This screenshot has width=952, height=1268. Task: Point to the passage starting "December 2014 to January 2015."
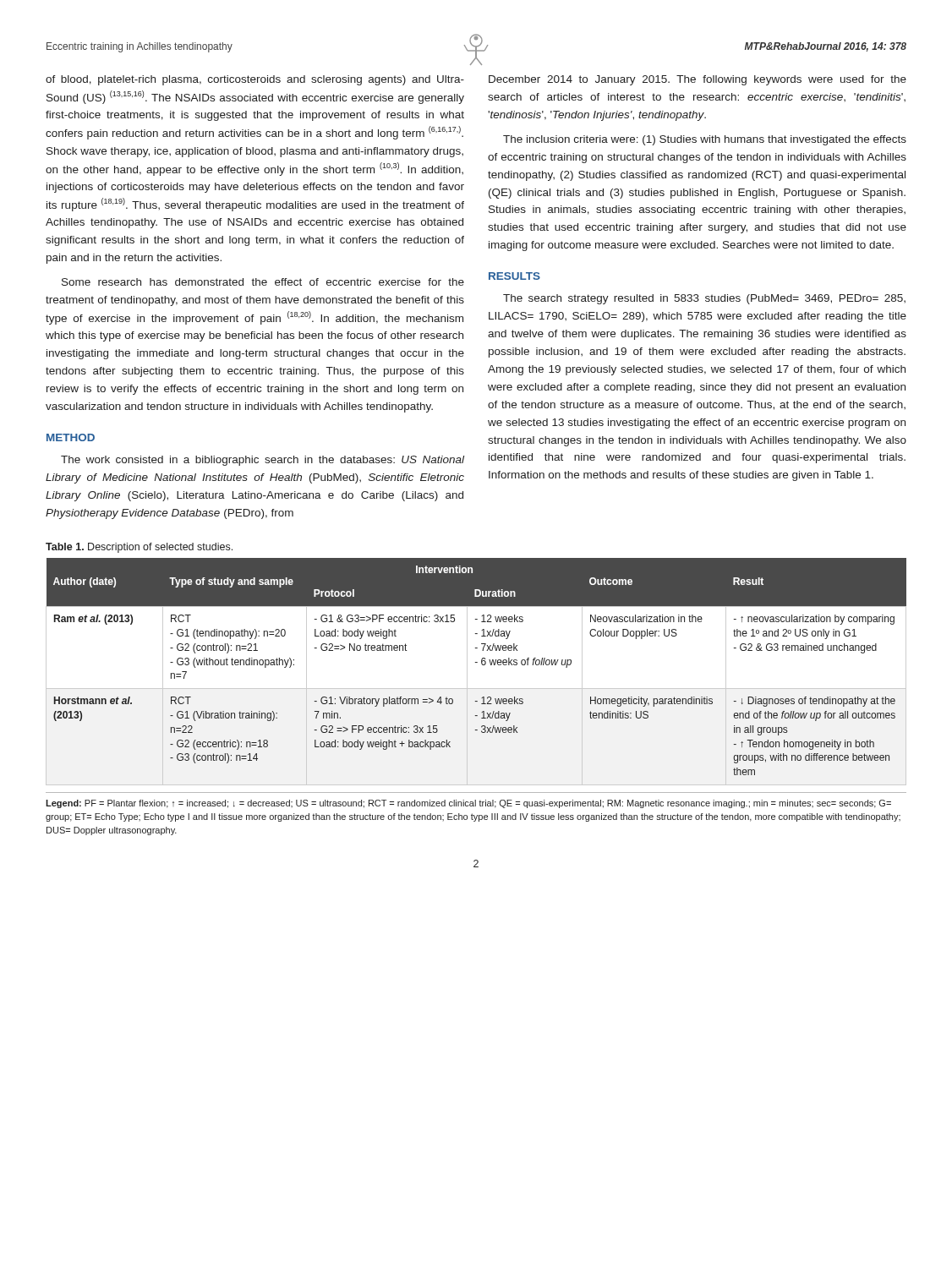pyautogui.click(x=697, y=163)
